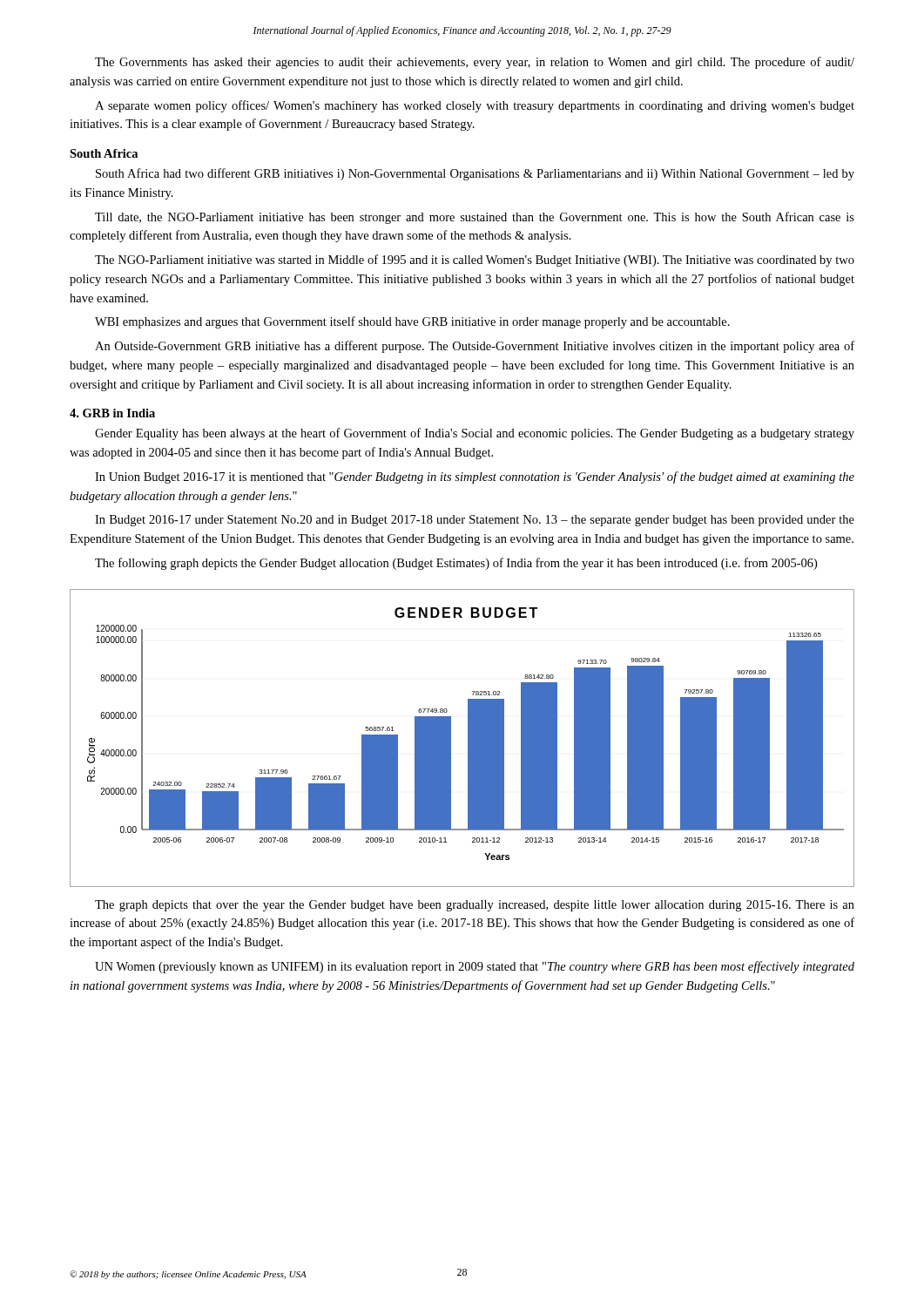Find the text block that reads "The graph depicts"
924x1307 pixels.
tap(475, 906)
